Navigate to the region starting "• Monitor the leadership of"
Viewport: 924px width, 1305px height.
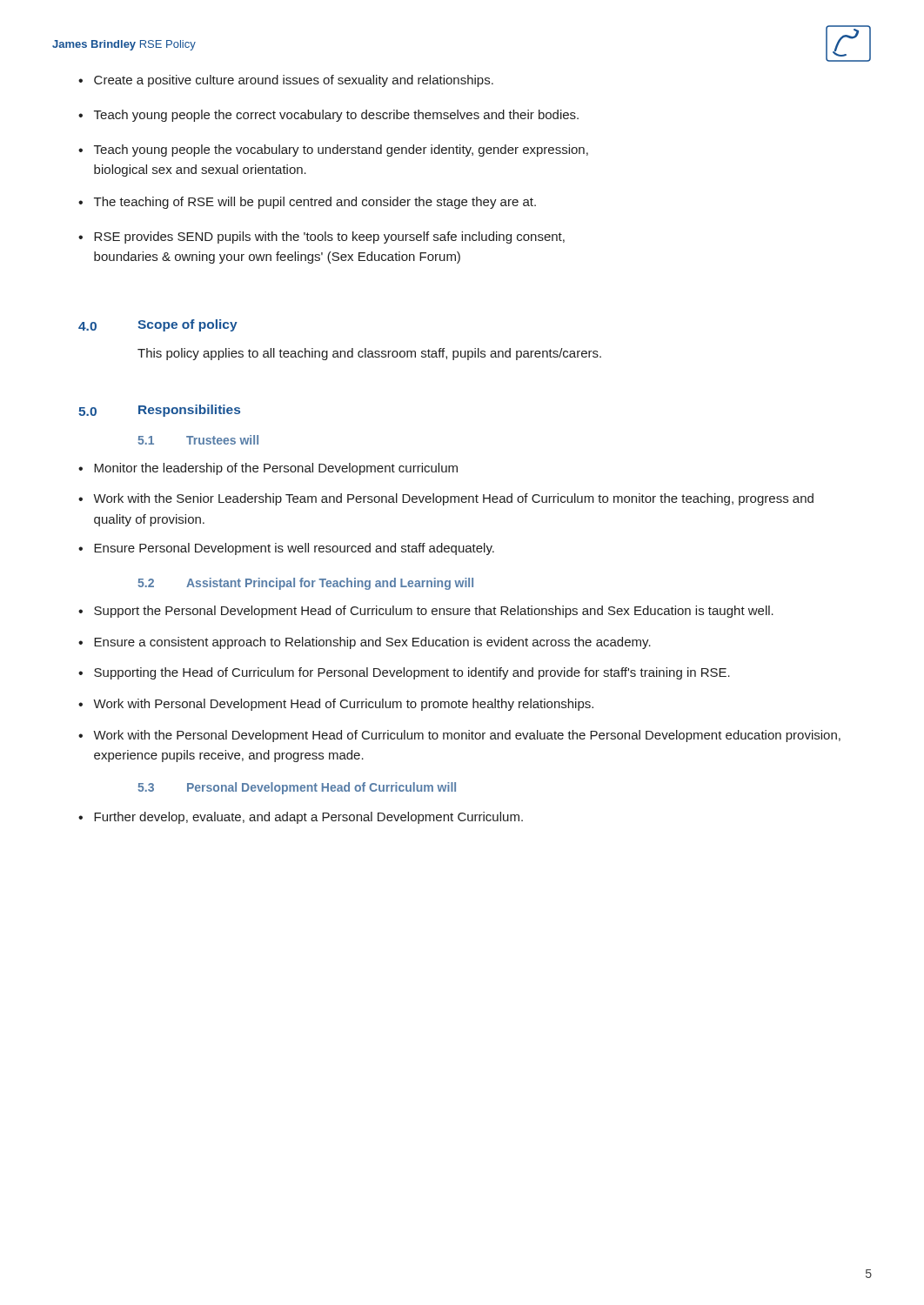268,468
